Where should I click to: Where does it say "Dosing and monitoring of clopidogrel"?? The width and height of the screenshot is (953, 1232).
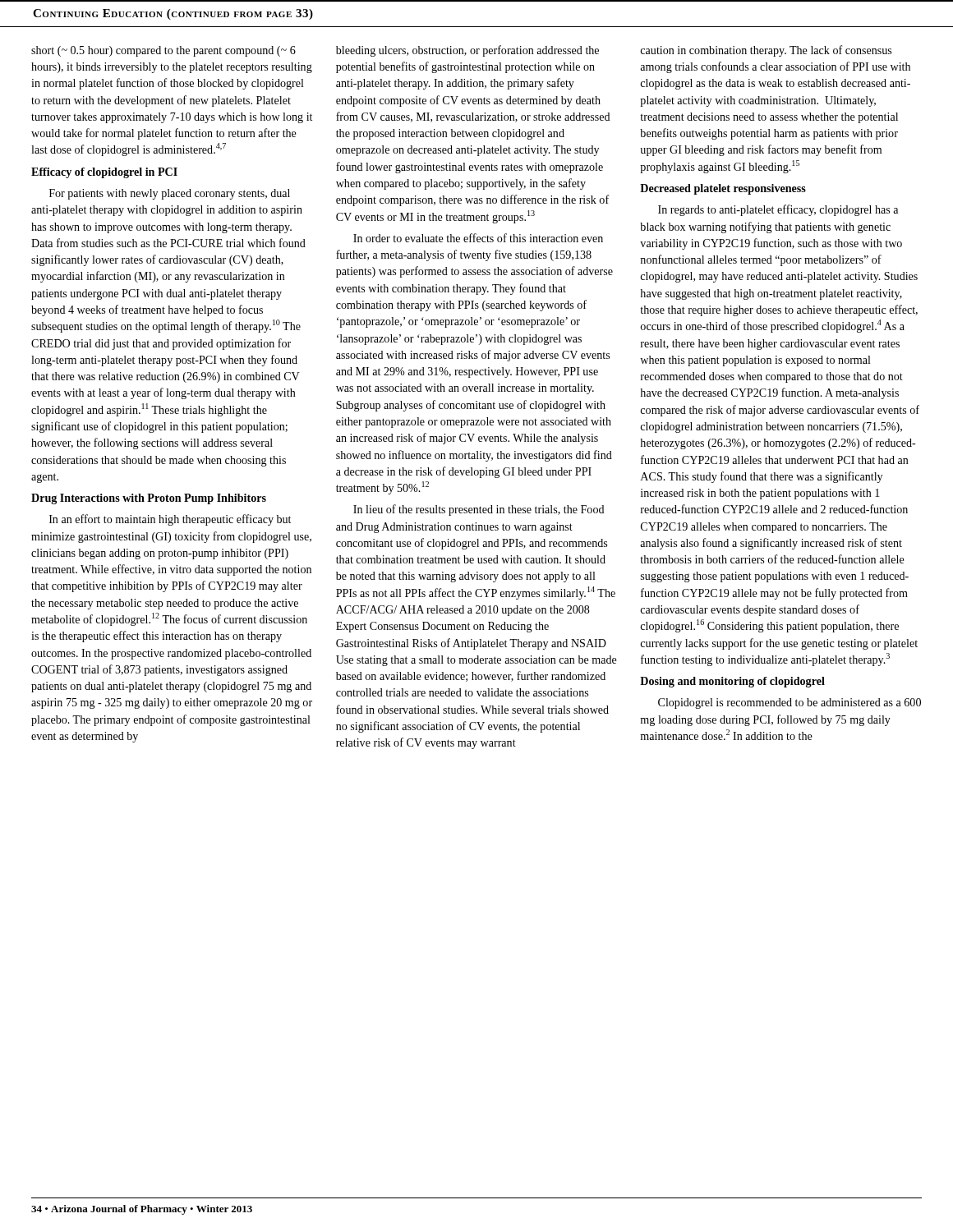781,681
